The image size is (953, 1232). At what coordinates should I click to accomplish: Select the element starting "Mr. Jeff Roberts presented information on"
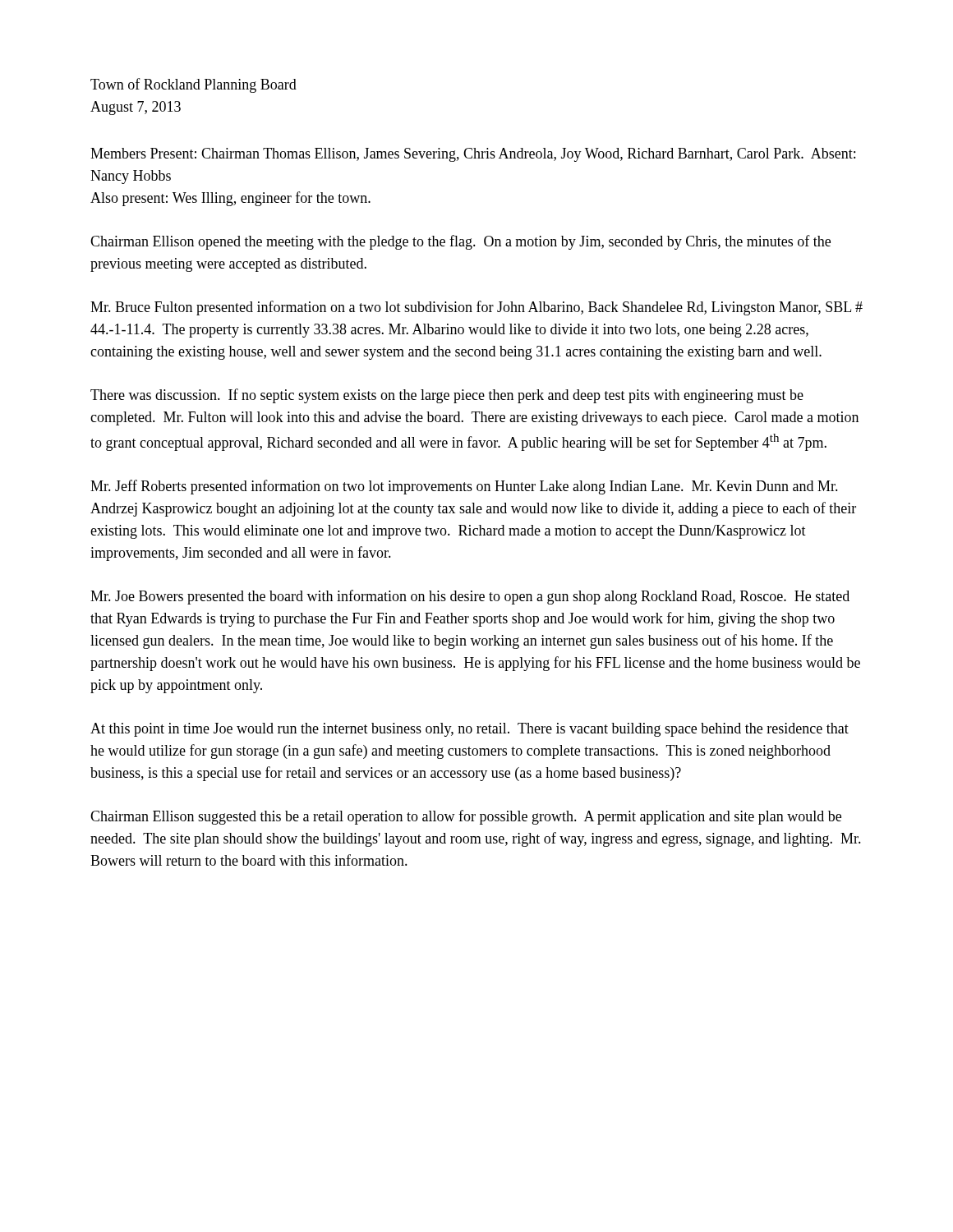473,519
